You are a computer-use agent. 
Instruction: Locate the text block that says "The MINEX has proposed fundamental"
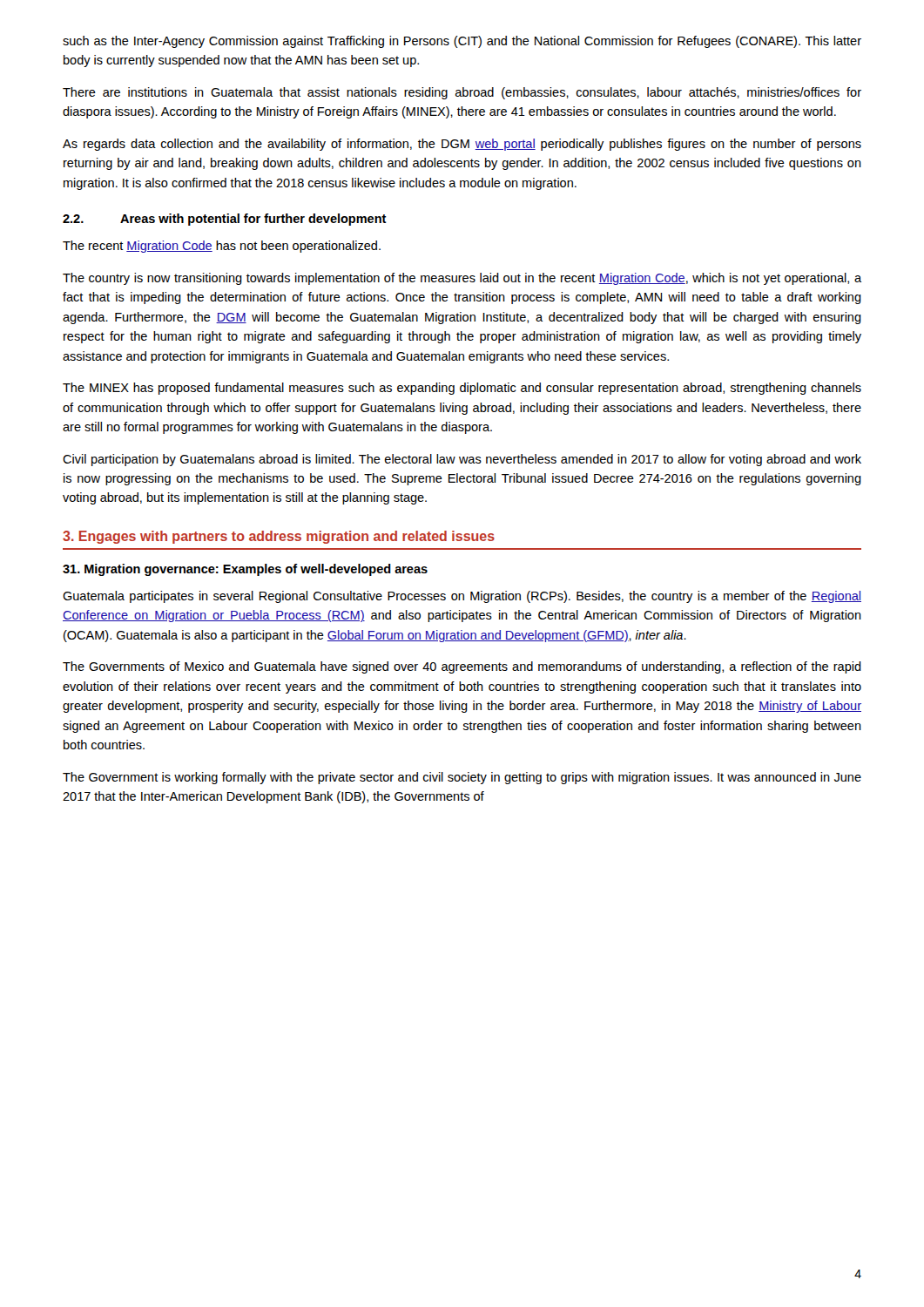tap(462, 407)
